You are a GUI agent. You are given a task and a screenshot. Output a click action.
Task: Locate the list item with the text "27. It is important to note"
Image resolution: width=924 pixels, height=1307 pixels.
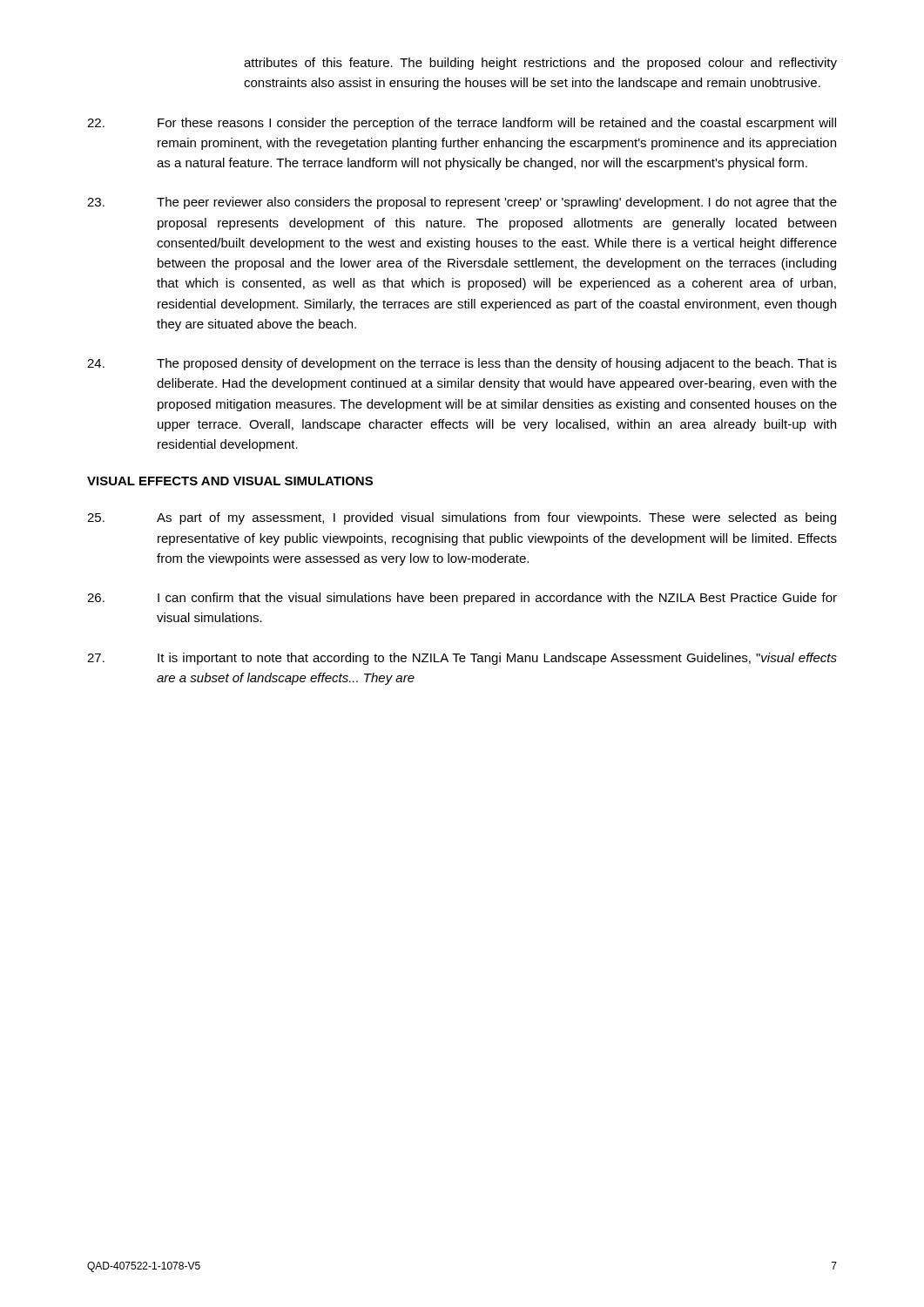click(462, 667)
